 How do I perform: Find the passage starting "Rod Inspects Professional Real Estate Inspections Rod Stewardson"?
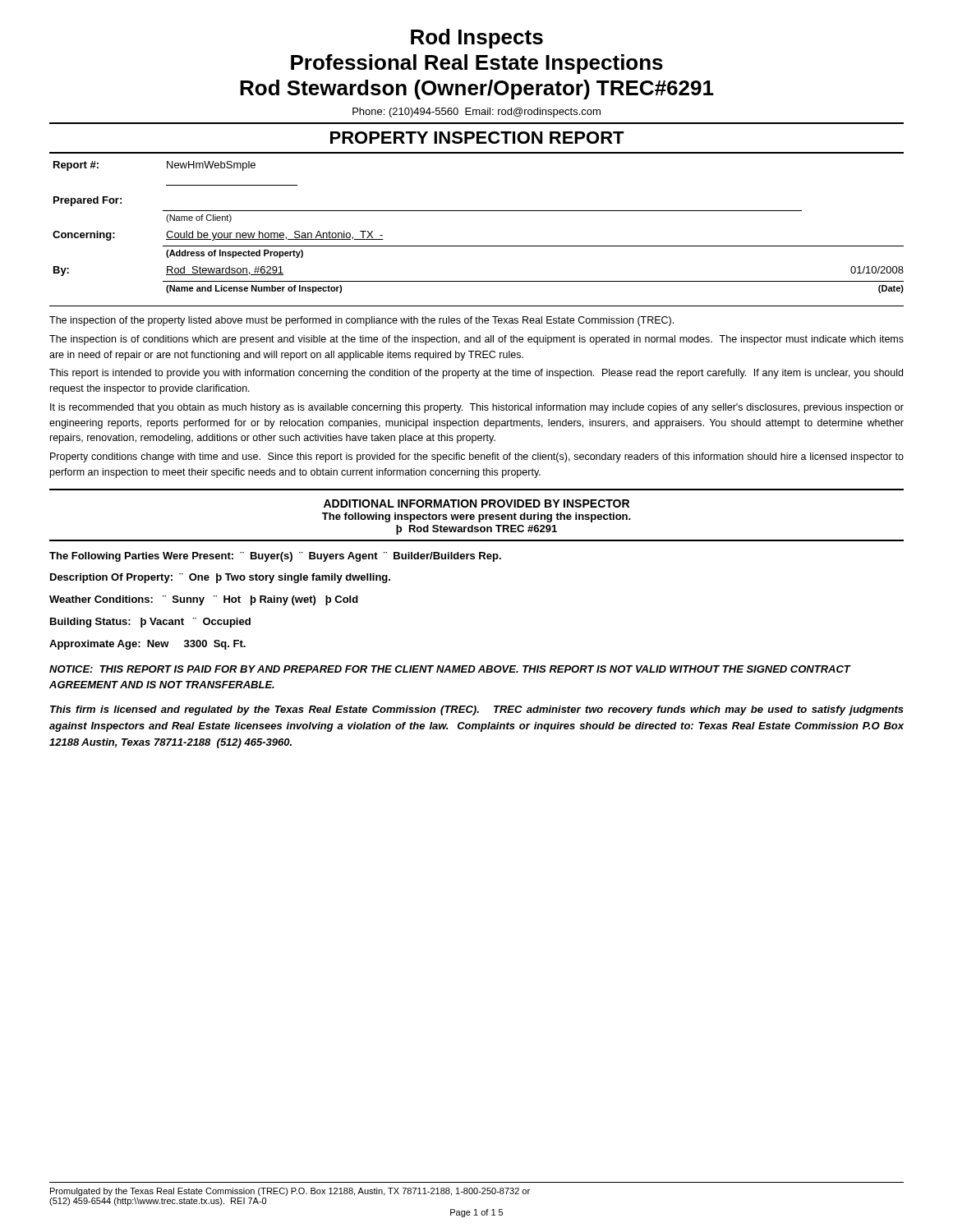(x=476, y=63)
